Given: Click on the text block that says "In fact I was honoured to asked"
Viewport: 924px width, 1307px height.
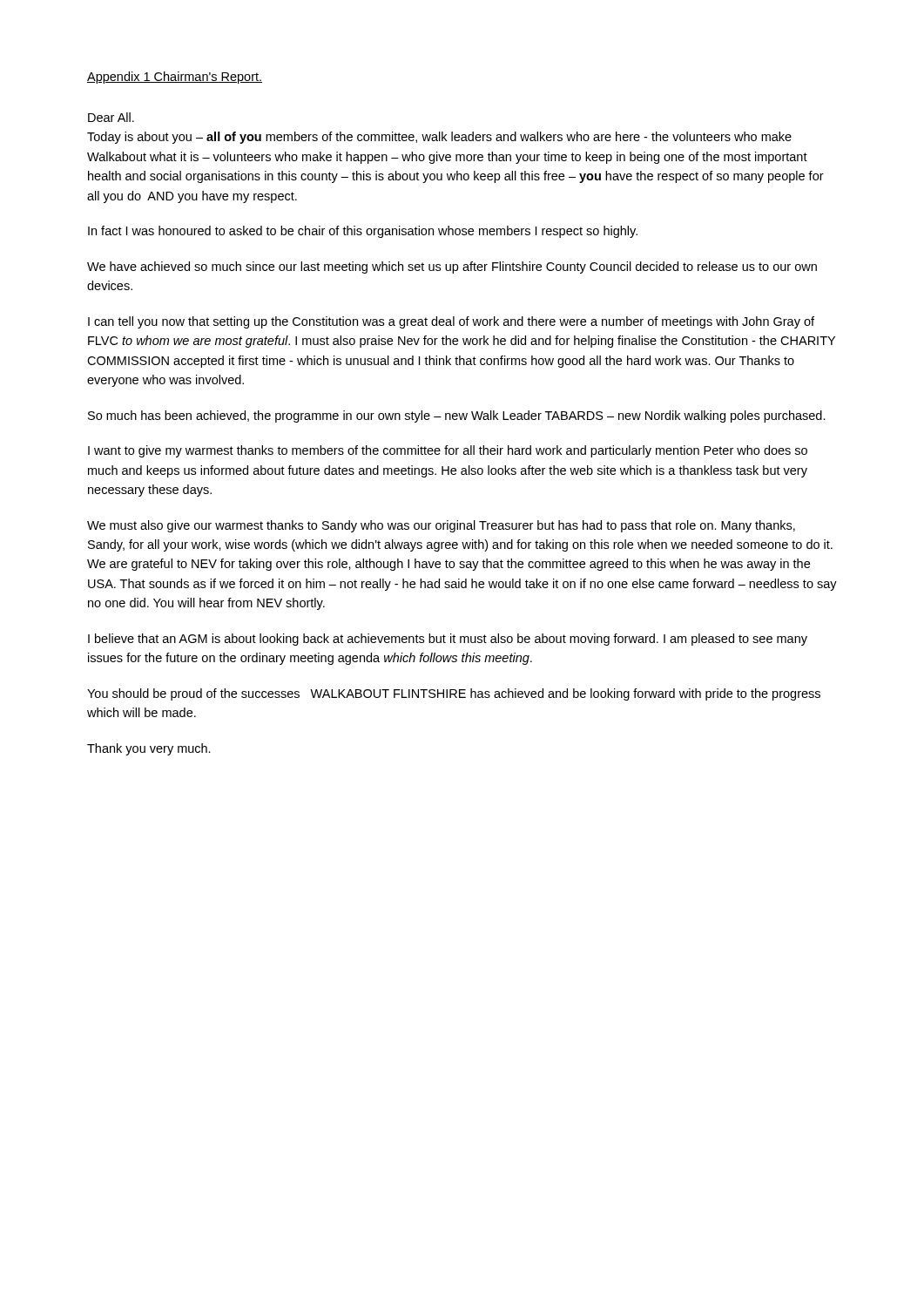Looking at the screenshot, I should [x=363, y=231].
